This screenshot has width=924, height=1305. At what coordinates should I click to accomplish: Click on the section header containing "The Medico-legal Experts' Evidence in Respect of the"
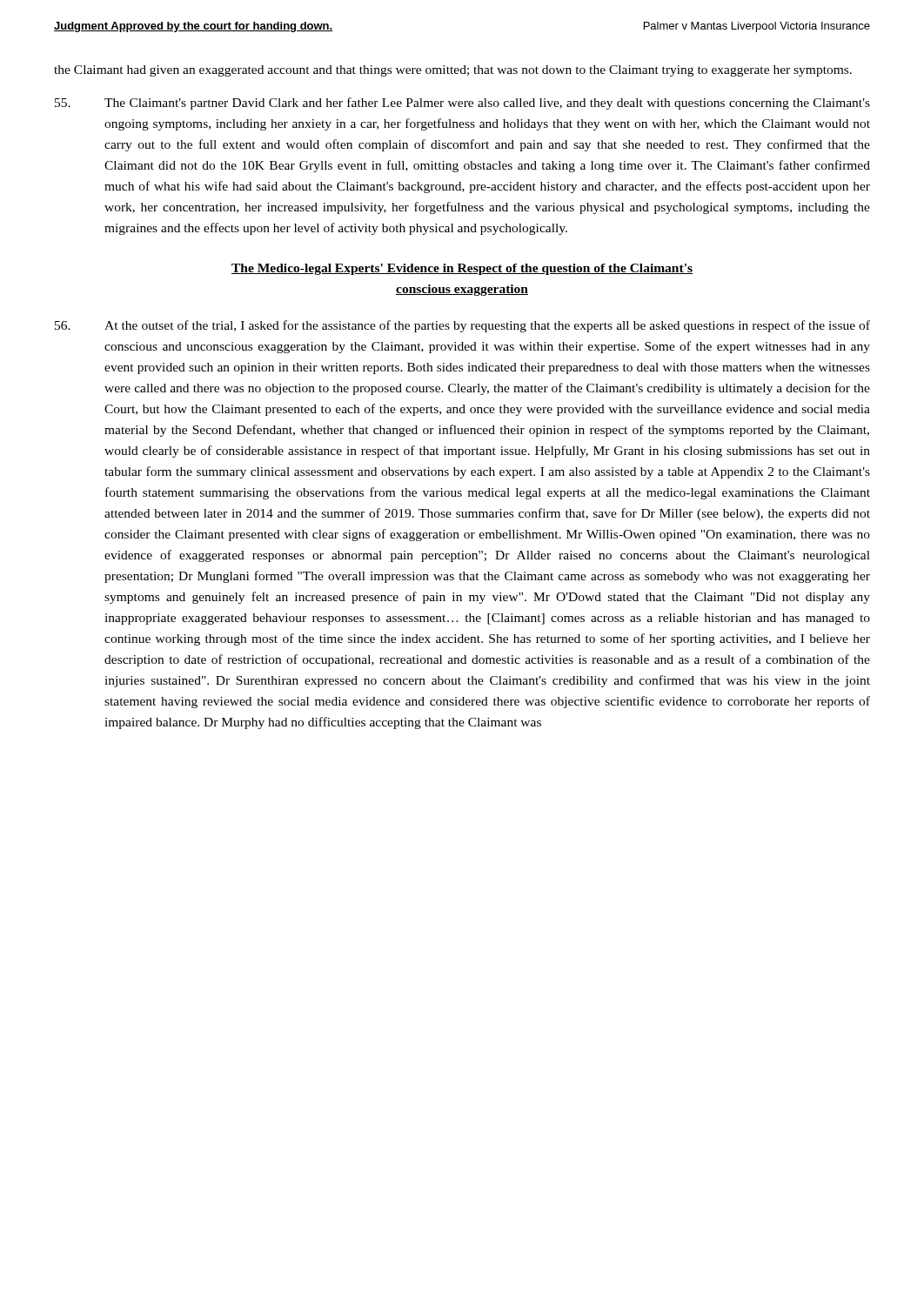pos(462,278)
